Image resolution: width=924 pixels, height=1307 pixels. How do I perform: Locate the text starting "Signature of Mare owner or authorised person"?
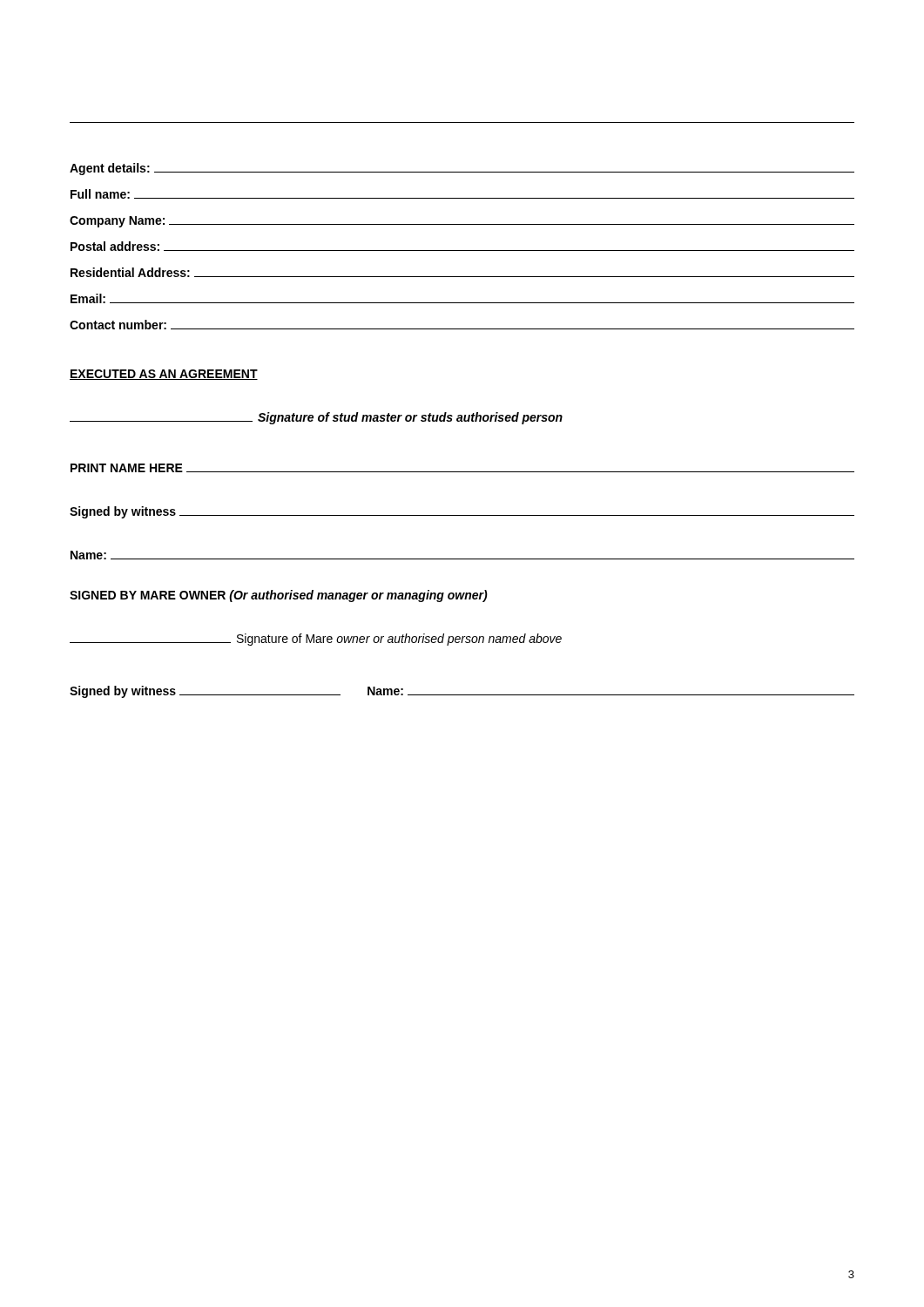316,637
